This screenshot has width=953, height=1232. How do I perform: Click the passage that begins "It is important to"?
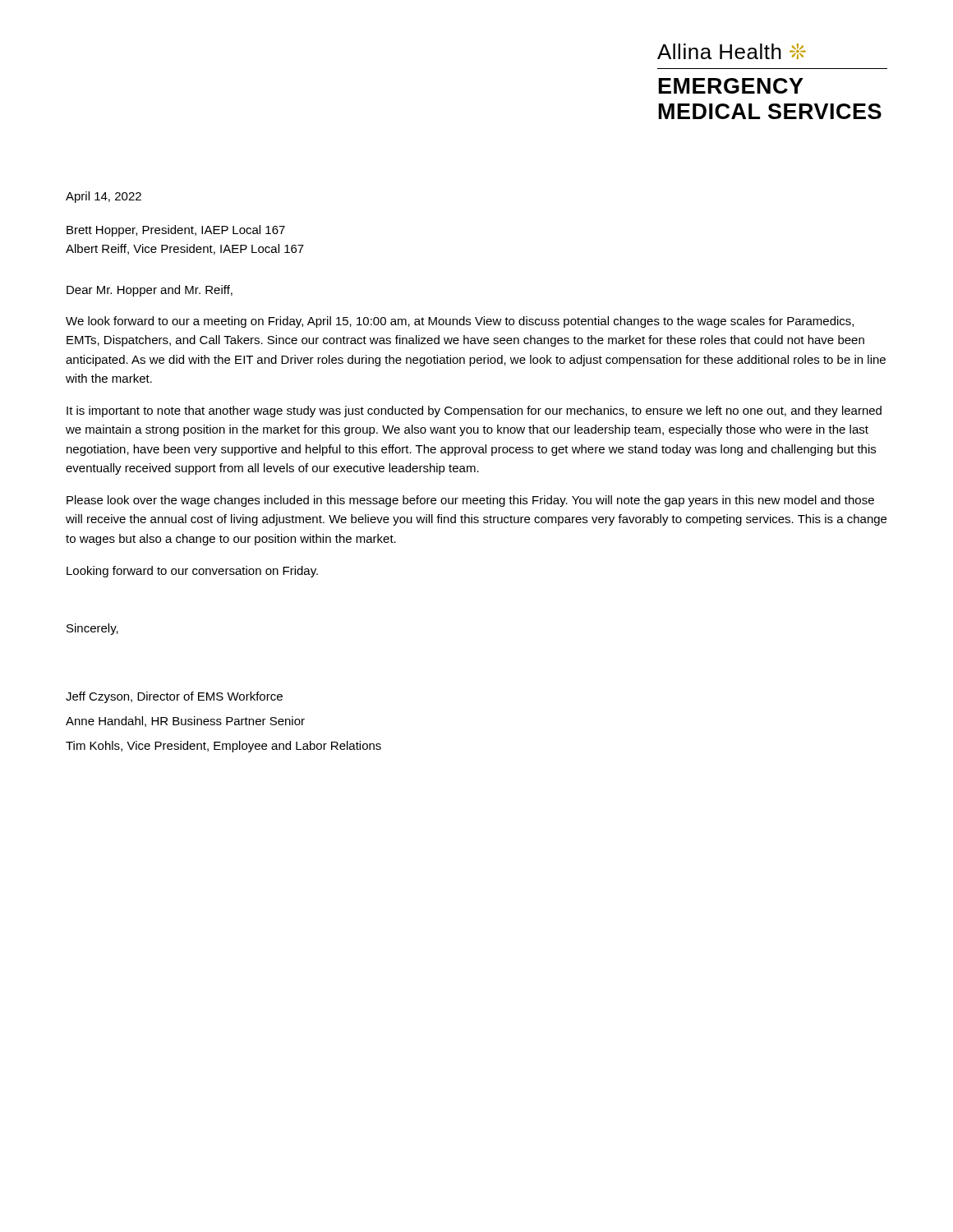pyautogui.click(x=474, y=439)
